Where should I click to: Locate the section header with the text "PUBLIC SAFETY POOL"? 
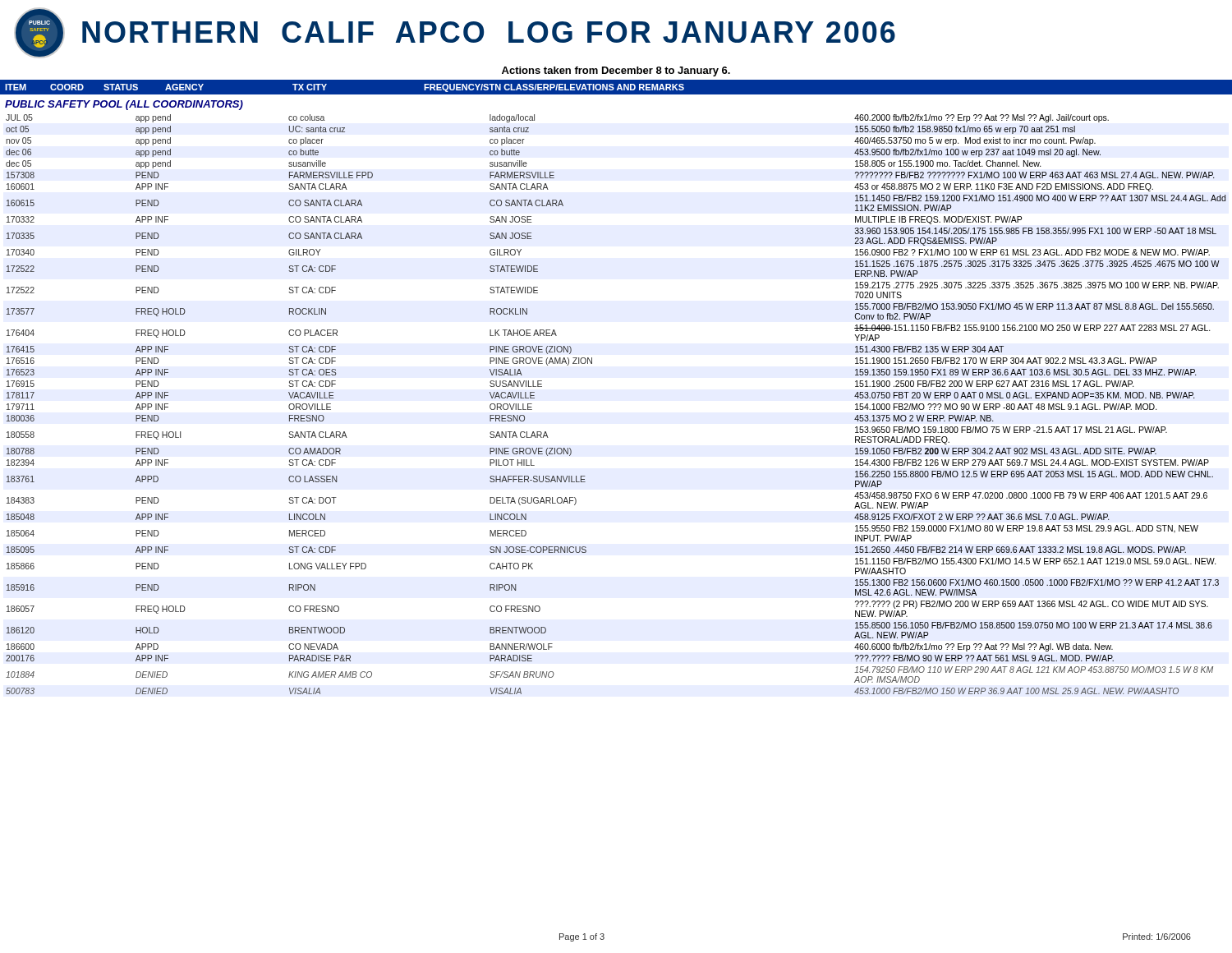[x=124, y=104]
